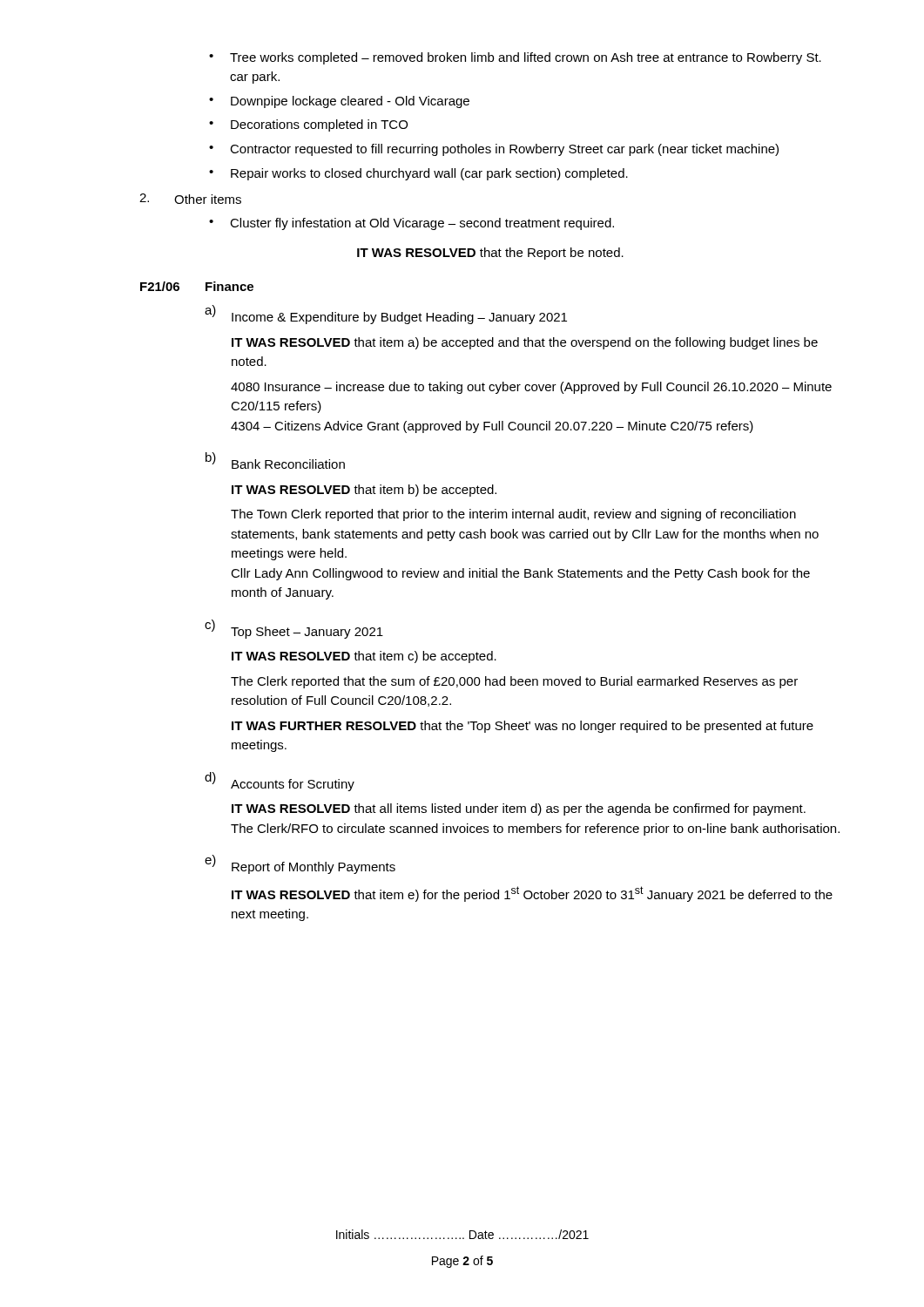Find the region starting "c) Top Sheet – January 2021 IT WAS"
Image resolution: width=924 pixels, height=1307 pixels.
(x=523, y=688)
